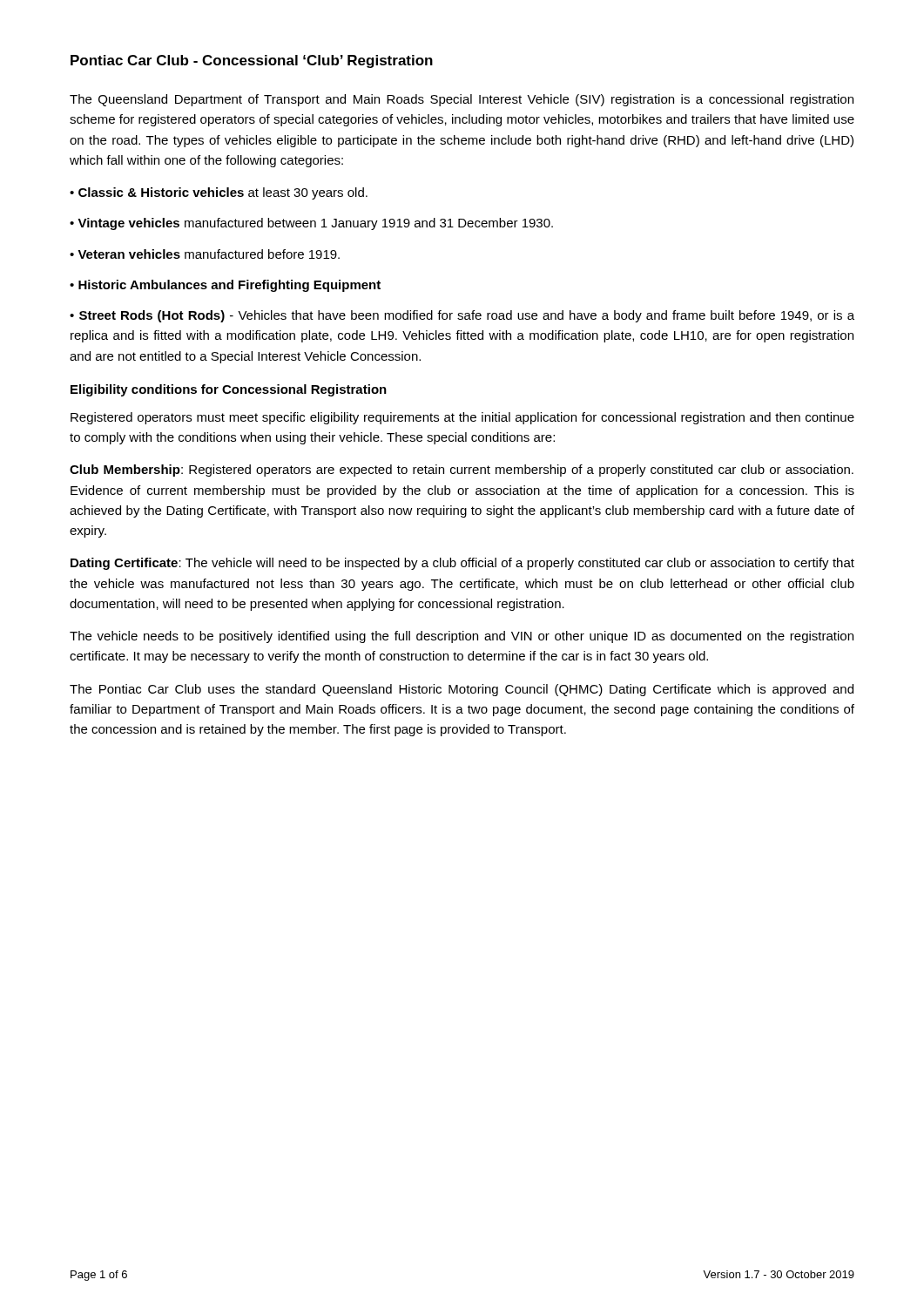This screenshot has height=1307, width=924.
Task: Click the passage that begins "Registered operators must meet specific eligibility"
Action: click(462, 427)
